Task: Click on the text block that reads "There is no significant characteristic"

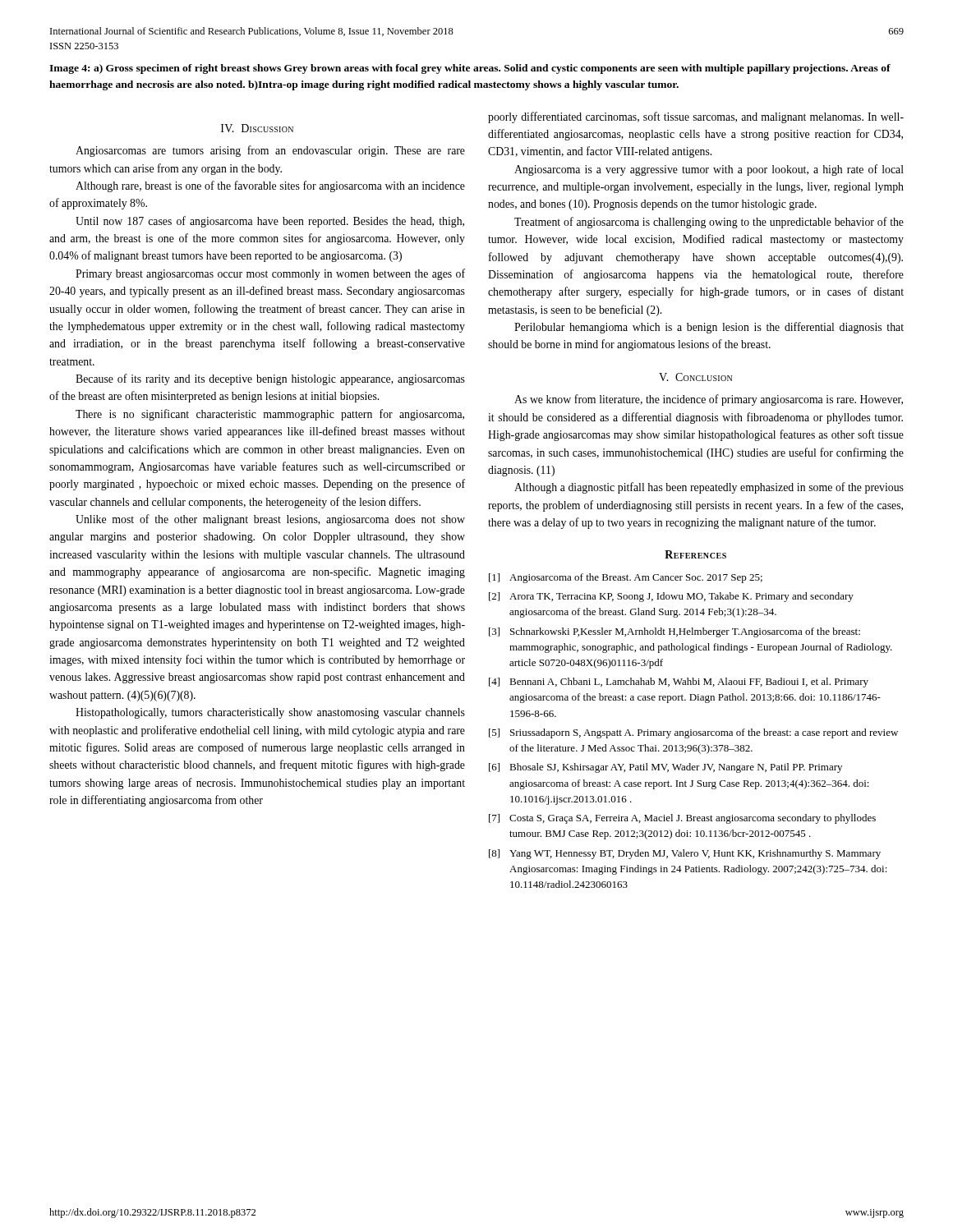Action: 257,458
